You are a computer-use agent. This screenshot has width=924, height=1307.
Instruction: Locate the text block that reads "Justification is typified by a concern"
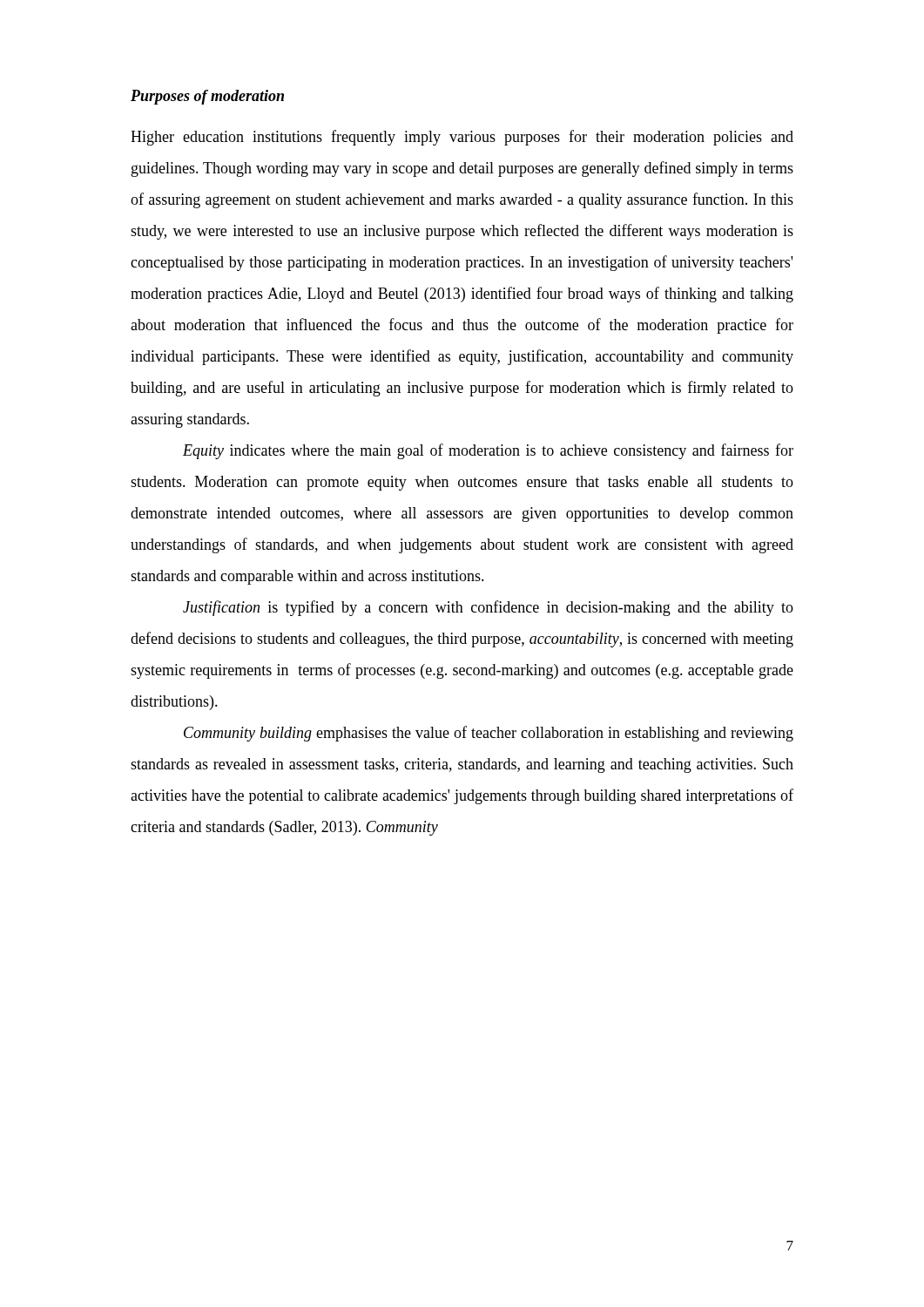pos(462,654)
